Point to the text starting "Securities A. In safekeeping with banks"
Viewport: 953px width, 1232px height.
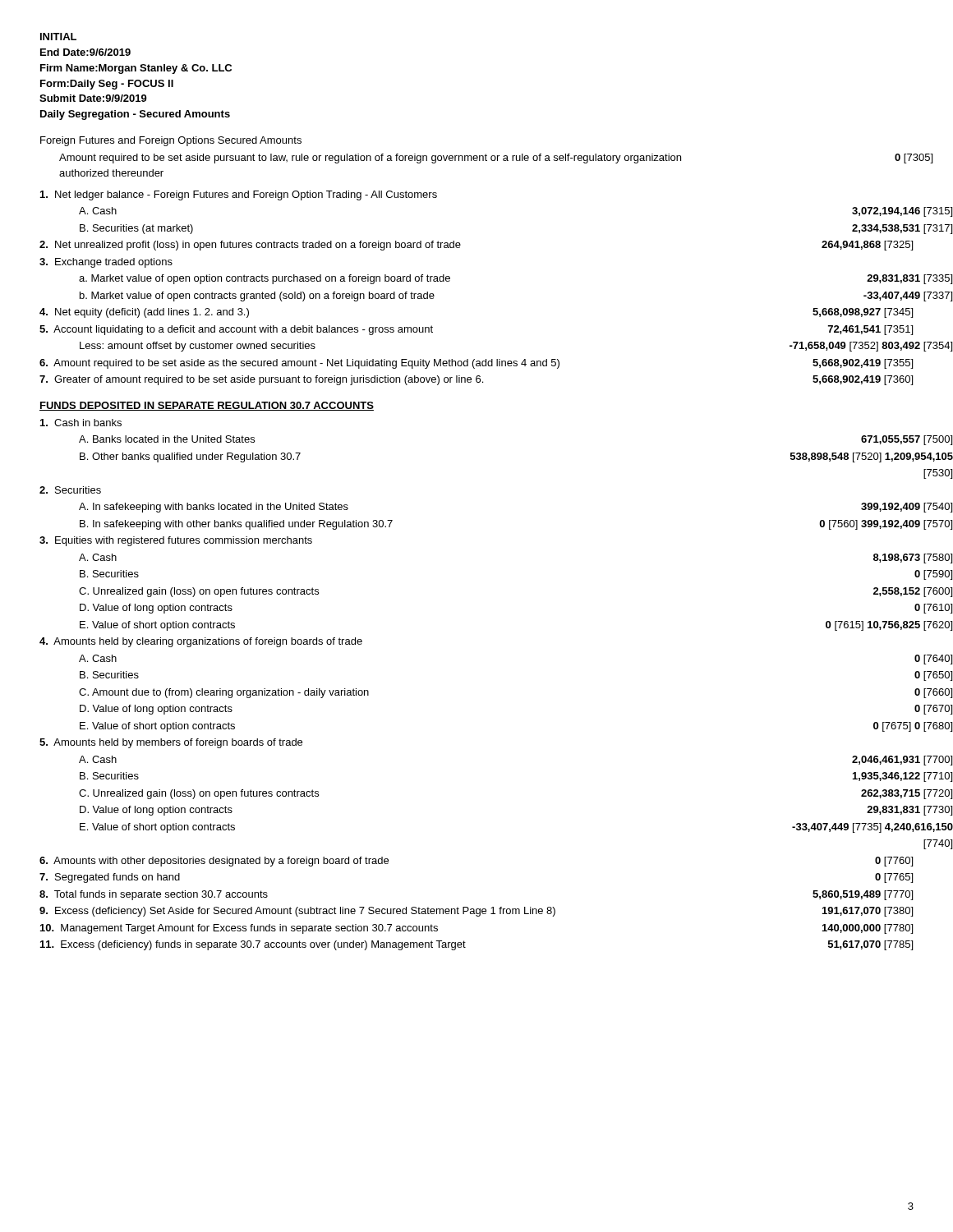tap(70, 490)
